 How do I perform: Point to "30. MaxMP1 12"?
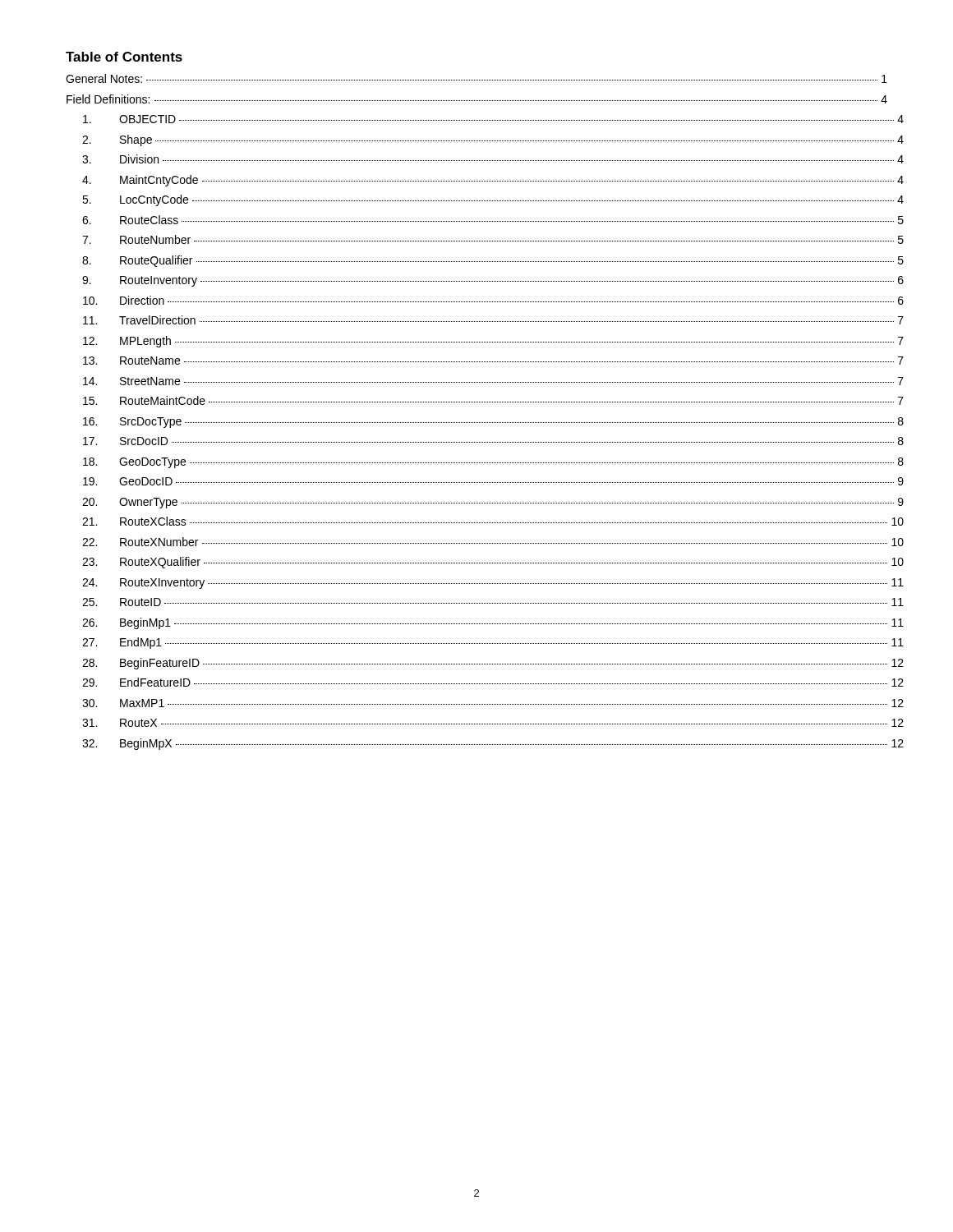(x=493, y=703)
